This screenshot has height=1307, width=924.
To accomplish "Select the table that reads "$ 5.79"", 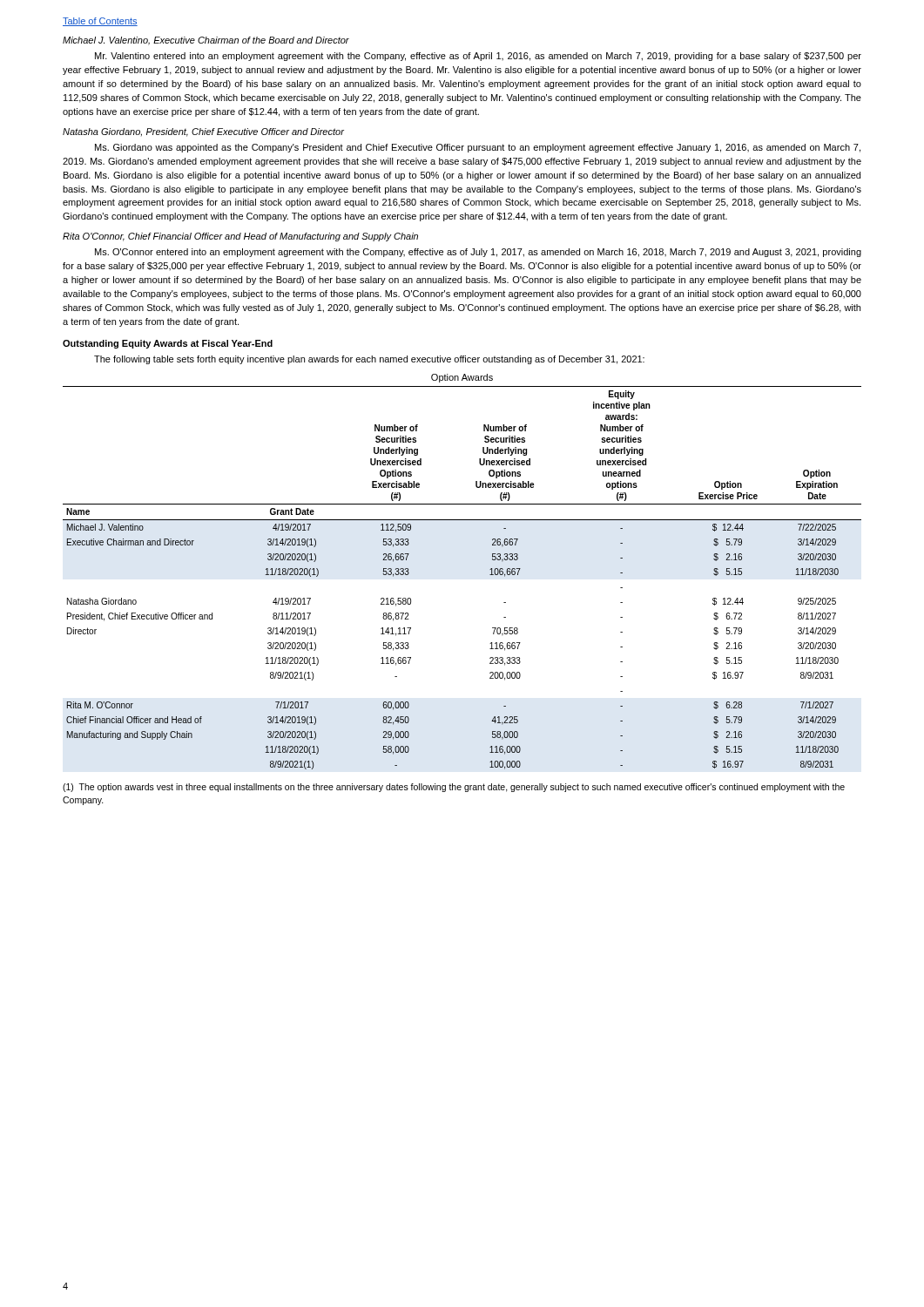I will tap(462, 579).
